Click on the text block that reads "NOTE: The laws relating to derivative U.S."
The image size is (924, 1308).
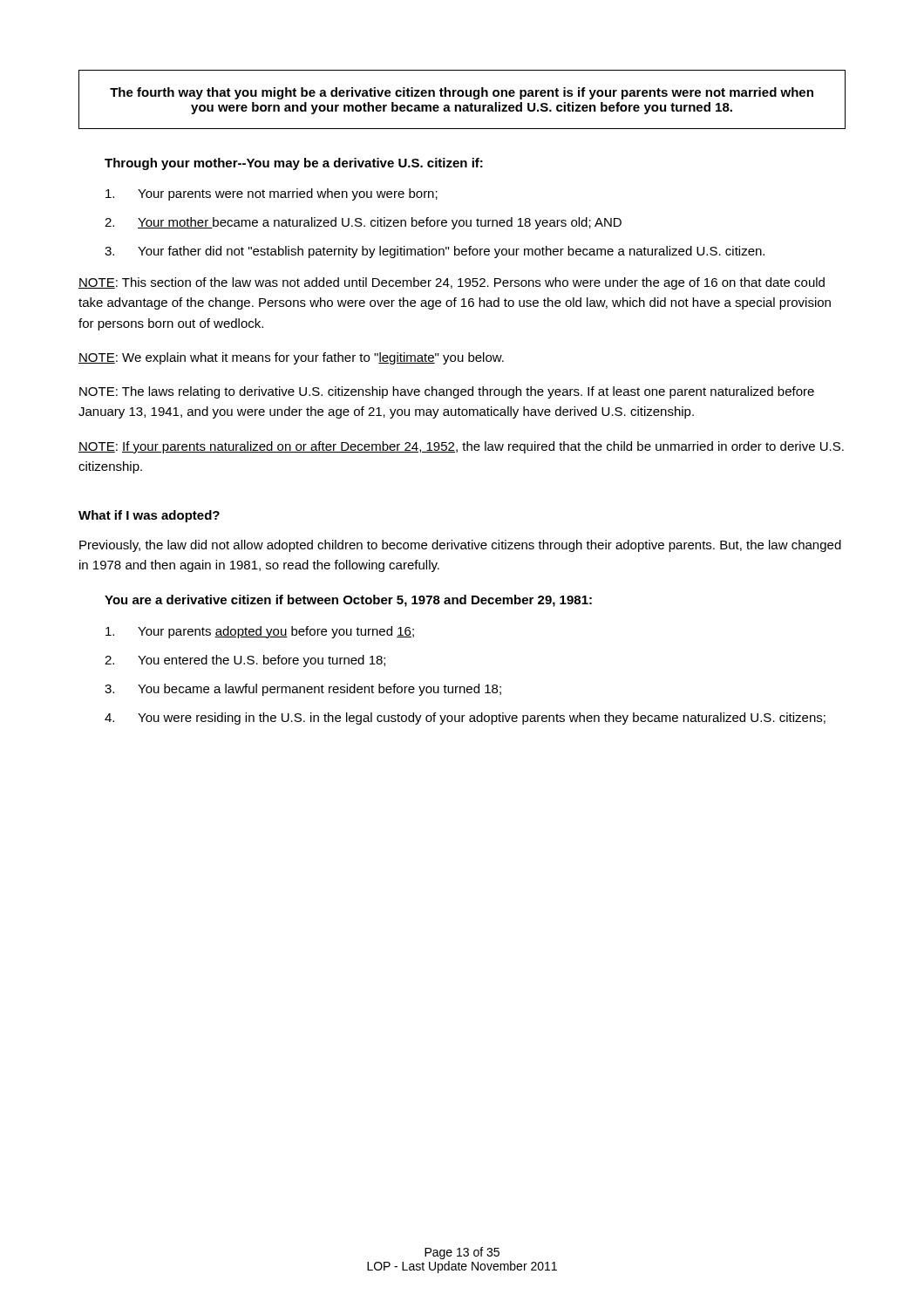[446, 401]
